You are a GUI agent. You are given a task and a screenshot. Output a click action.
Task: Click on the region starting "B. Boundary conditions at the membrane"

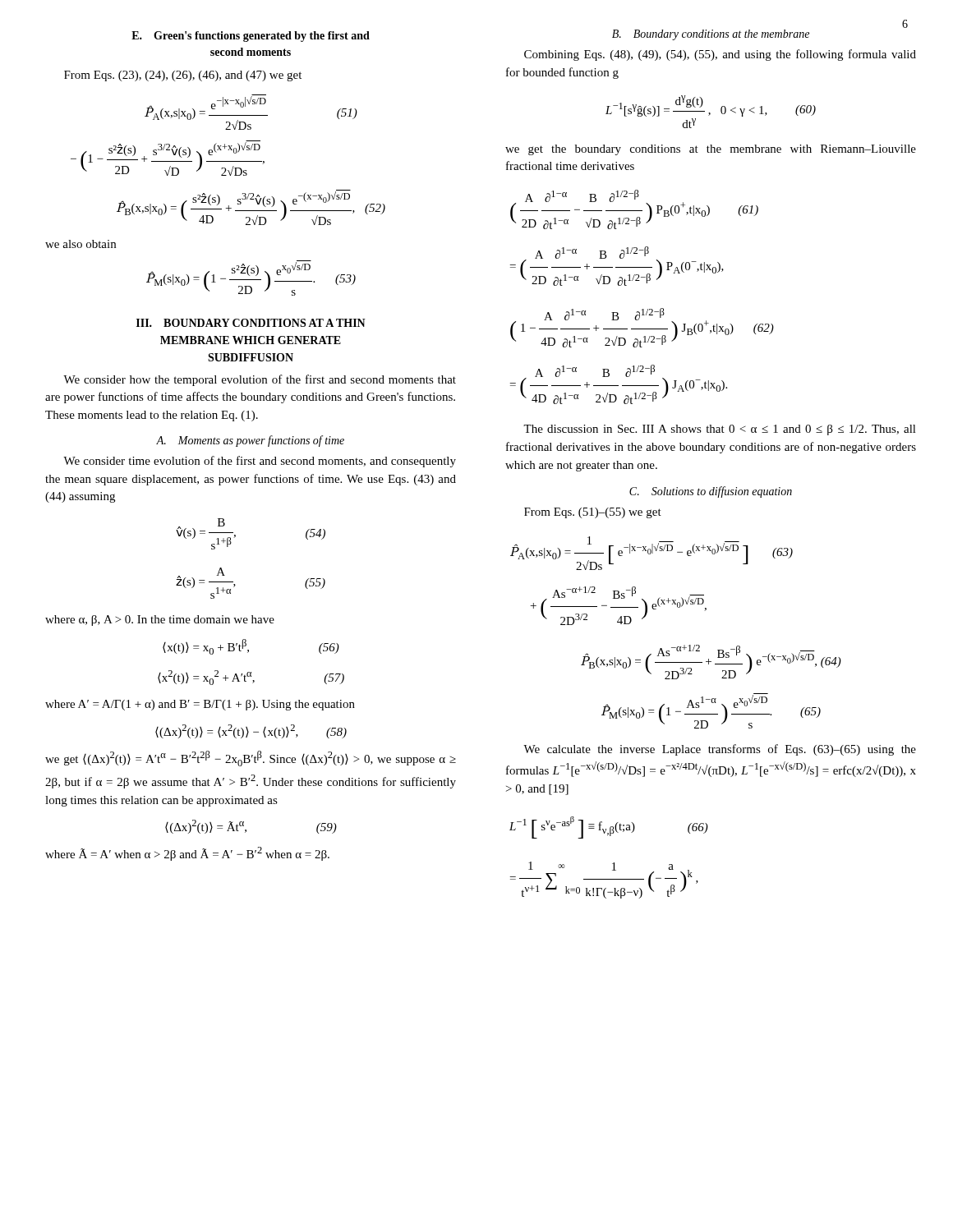coord(711,34)
